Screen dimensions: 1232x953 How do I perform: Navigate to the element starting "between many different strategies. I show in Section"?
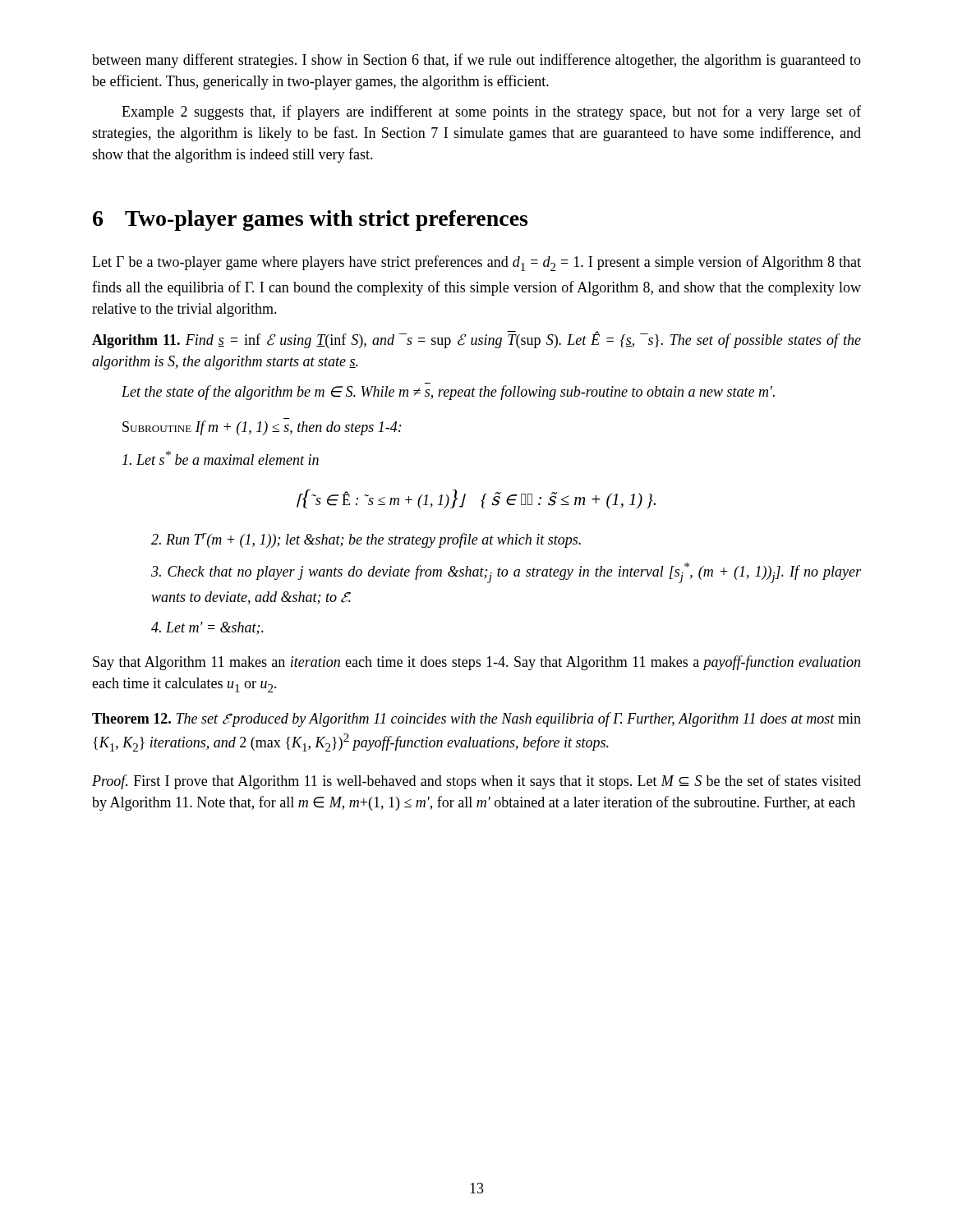(x=476, y=71)
